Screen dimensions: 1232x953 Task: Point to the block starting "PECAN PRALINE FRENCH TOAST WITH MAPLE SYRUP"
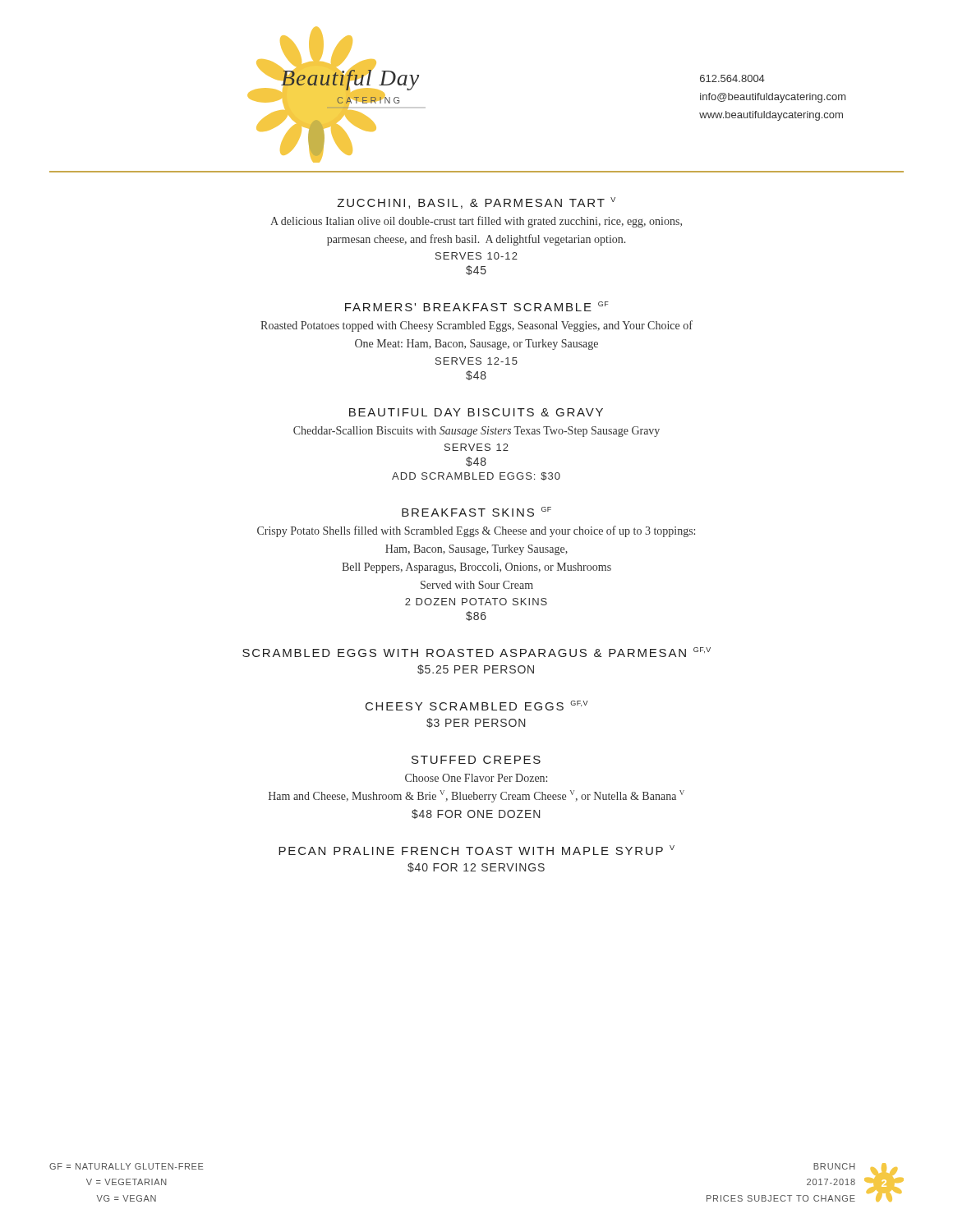click(x=476, y=858)
